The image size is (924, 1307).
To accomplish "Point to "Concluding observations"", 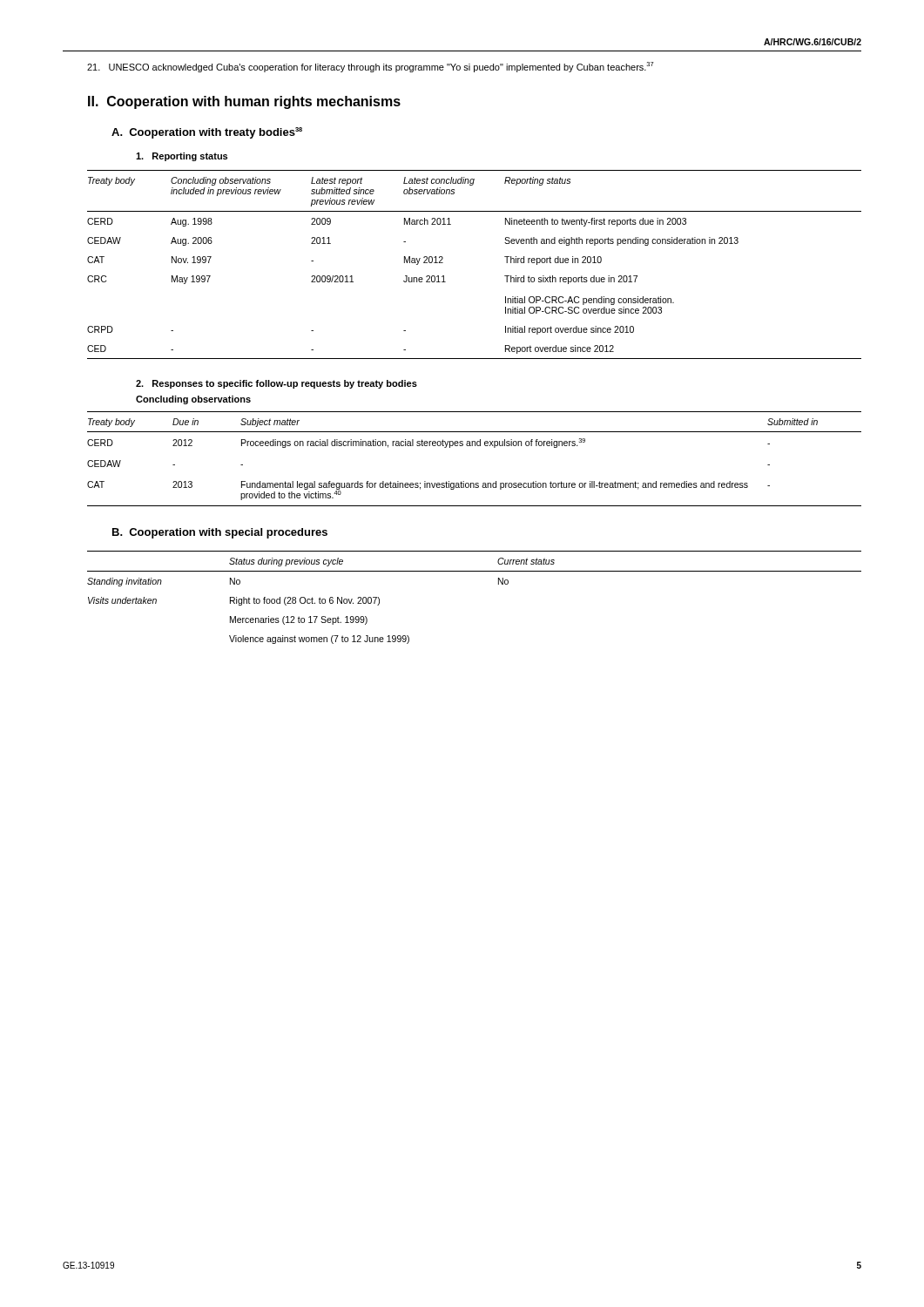I will pyautogui.click(x=193, y=399).
